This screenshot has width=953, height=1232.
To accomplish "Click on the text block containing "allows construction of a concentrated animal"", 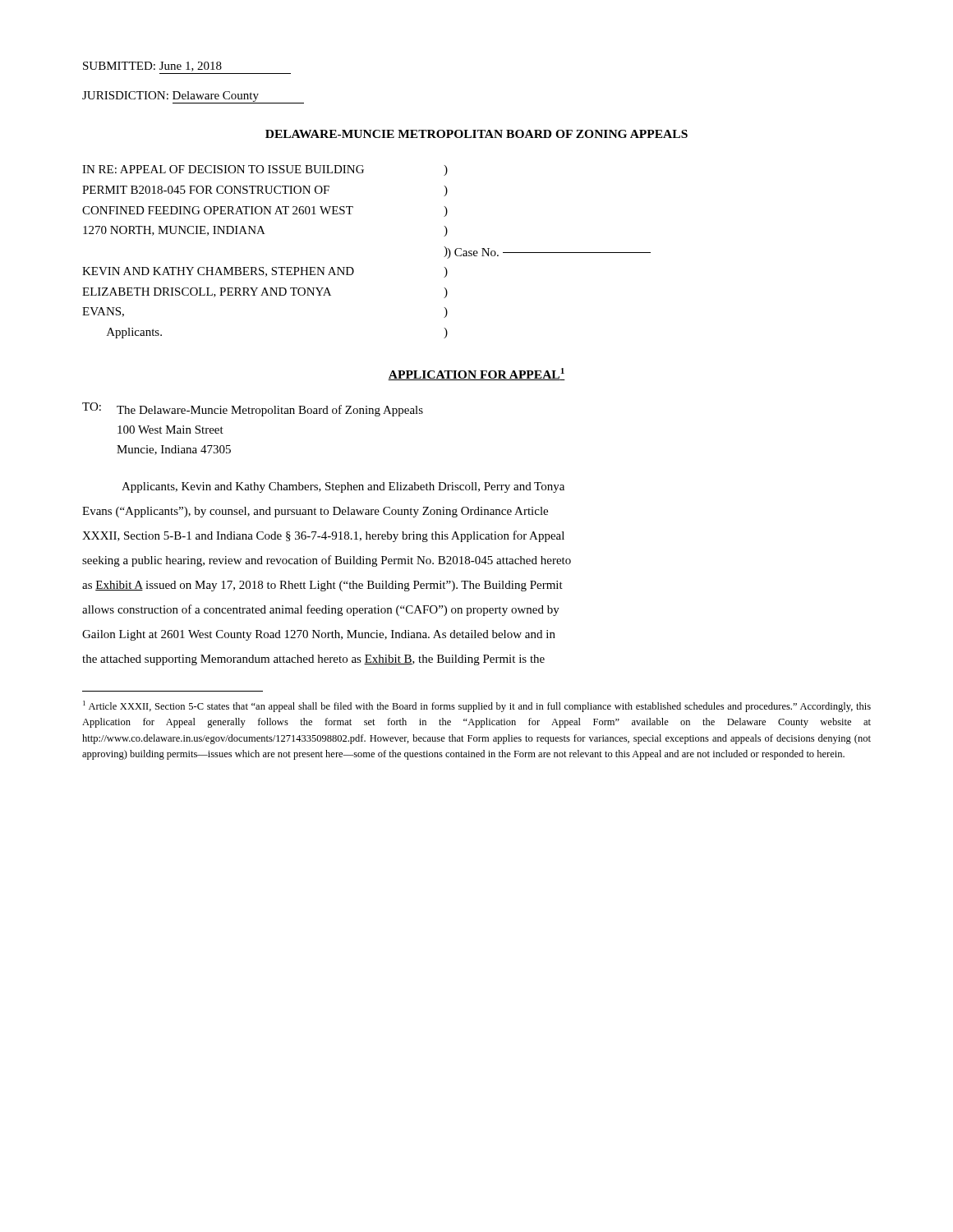I will pyautogui.click(x=321, y=609).
